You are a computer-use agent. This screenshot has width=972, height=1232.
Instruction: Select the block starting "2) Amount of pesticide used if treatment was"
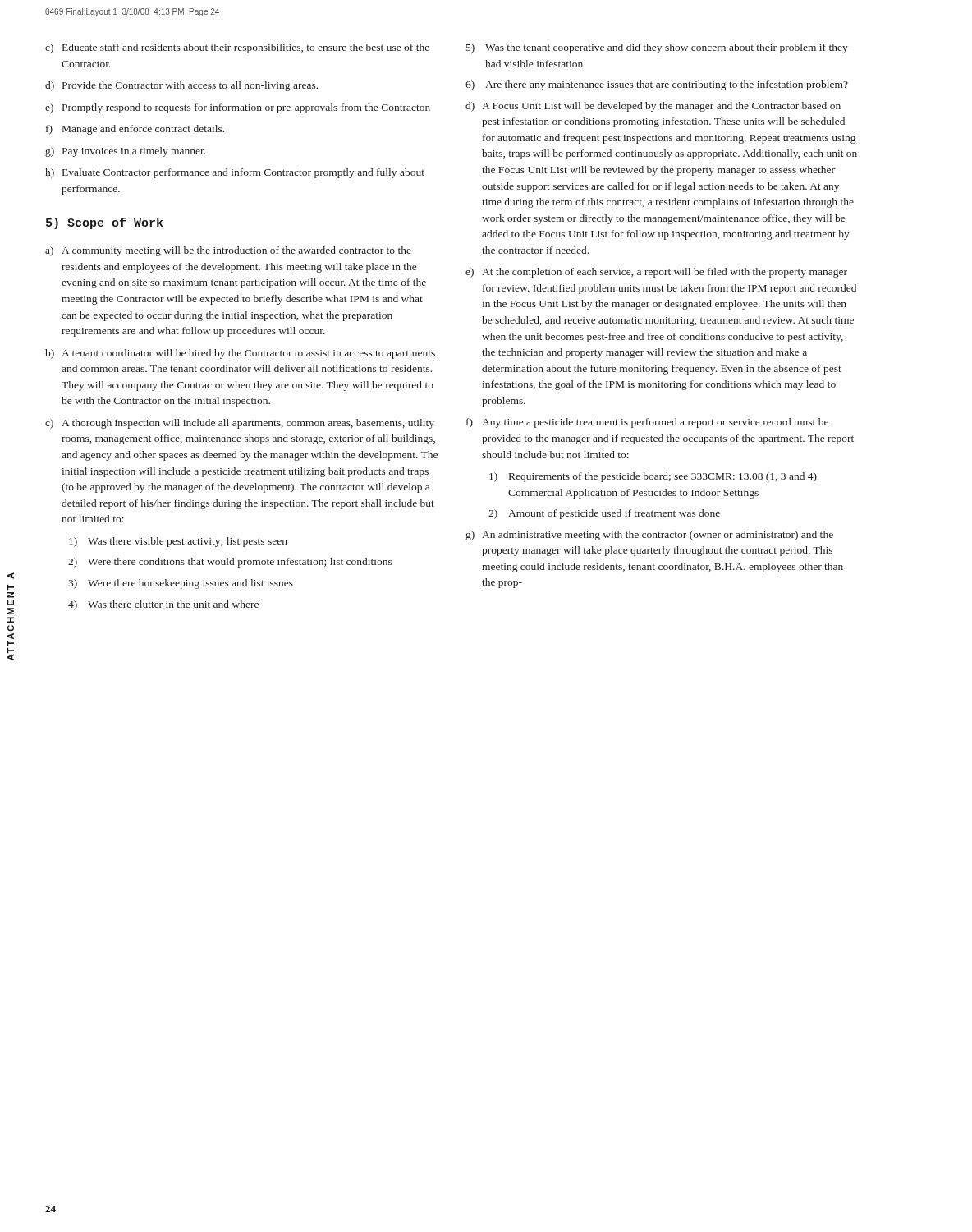click(x=674, y=513)
